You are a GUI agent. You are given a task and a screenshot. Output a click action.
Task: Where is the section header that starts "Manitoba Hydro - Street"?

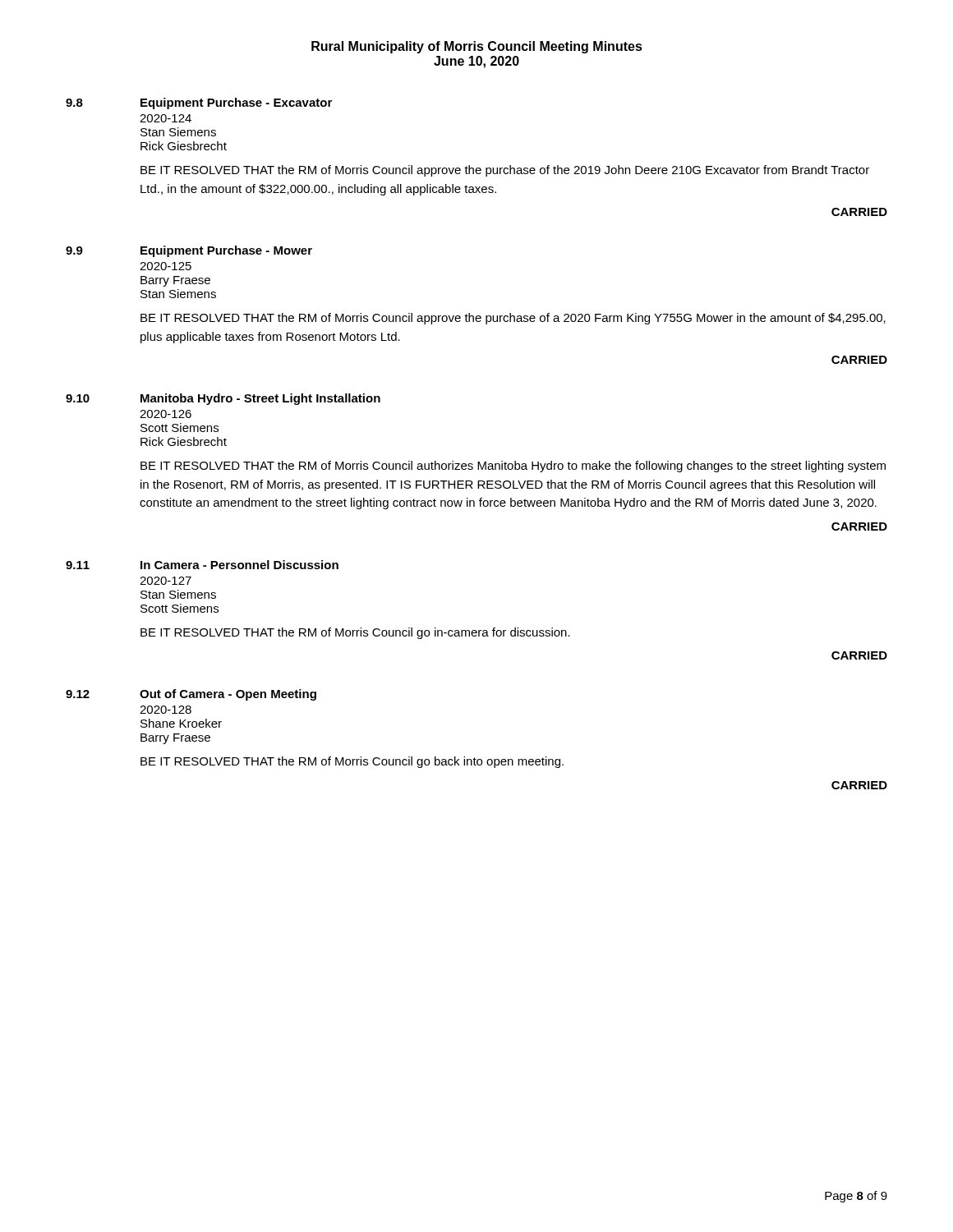coord(260,398)
